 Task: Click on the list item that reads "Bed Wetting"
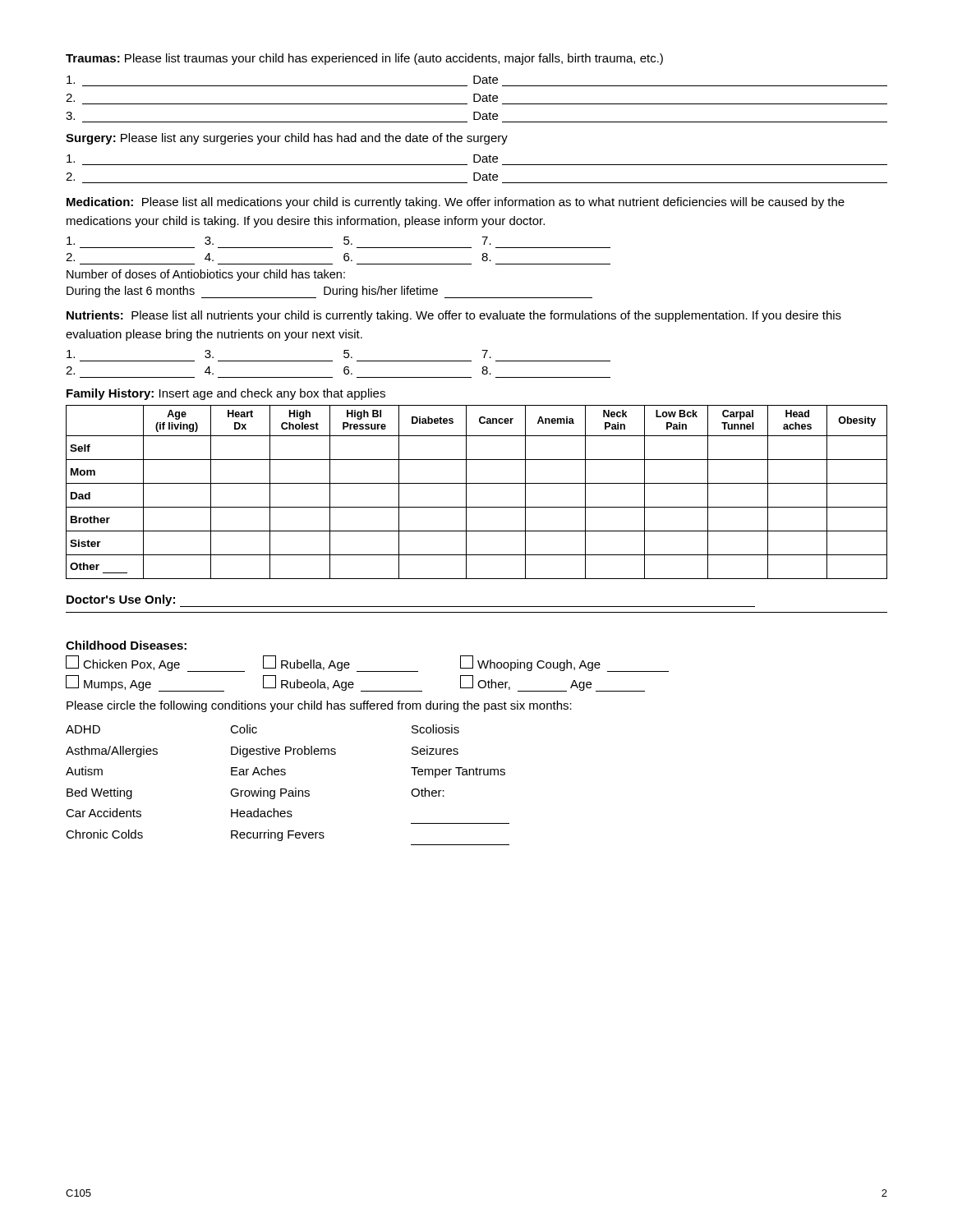pos(99,792)
